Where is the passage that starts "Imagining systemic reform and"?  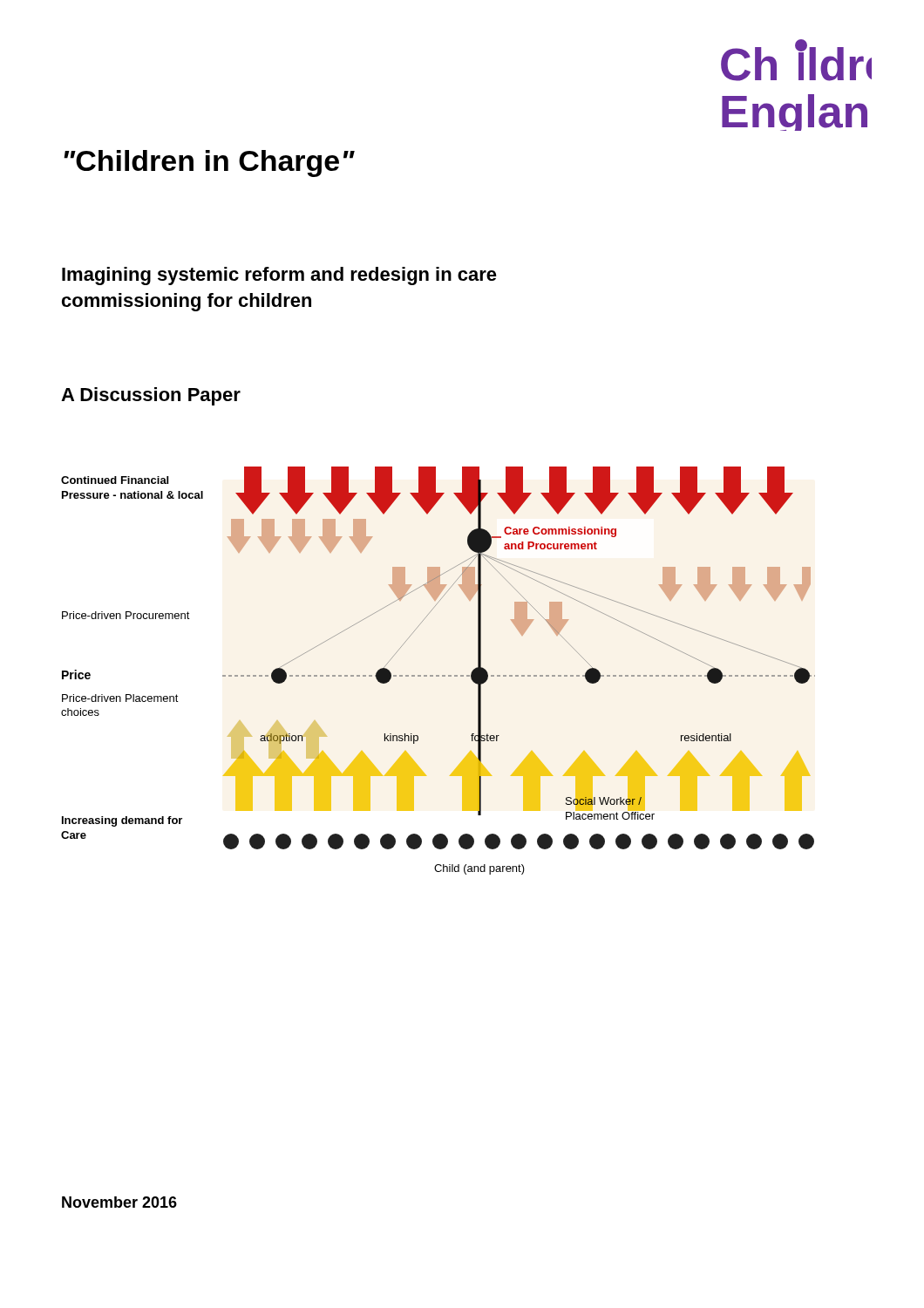(x=279, y=287)
